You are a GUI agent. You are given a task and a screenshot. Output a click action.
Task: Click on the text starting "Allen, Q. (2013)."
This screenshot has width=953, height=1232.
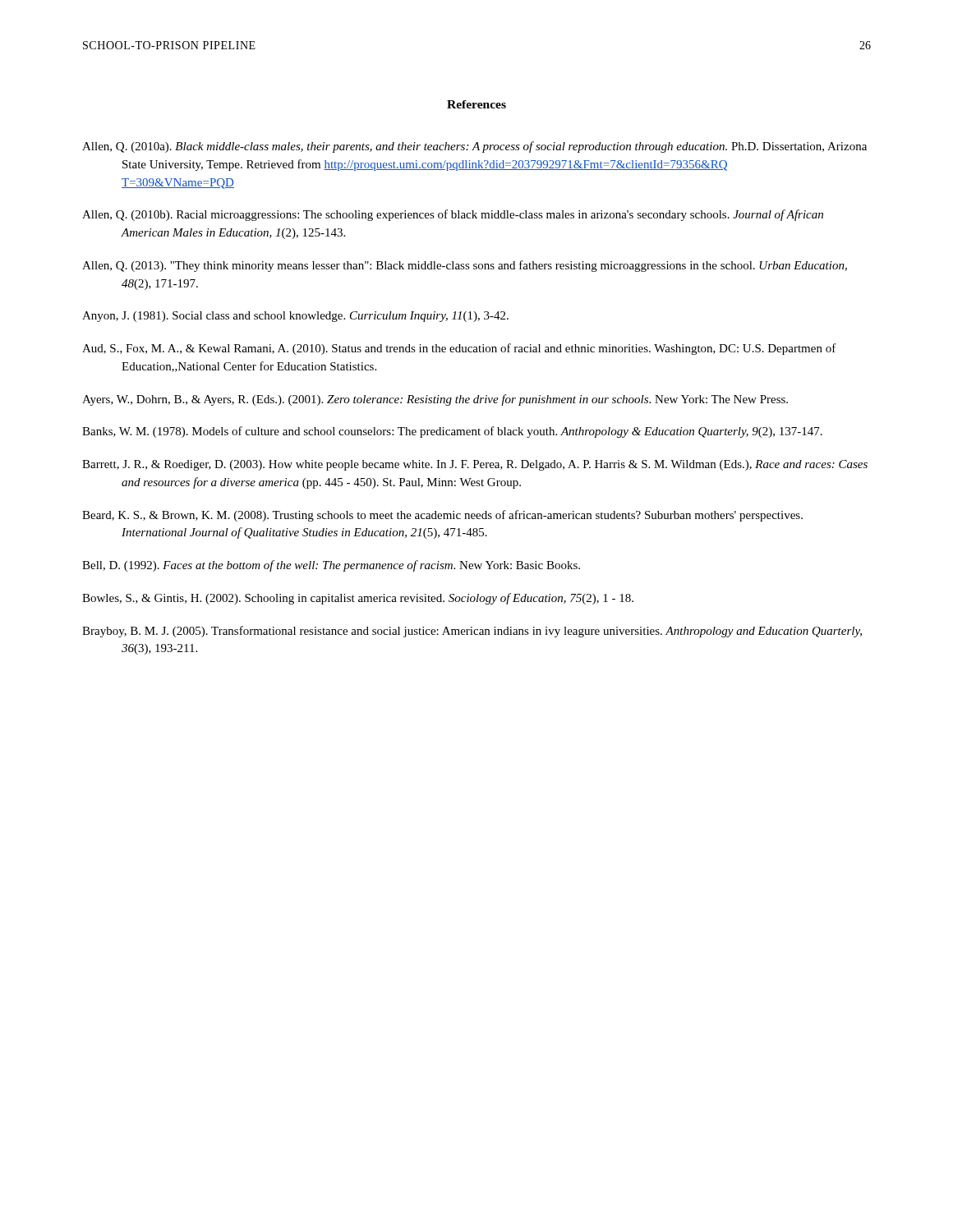[x=476, y=275]
